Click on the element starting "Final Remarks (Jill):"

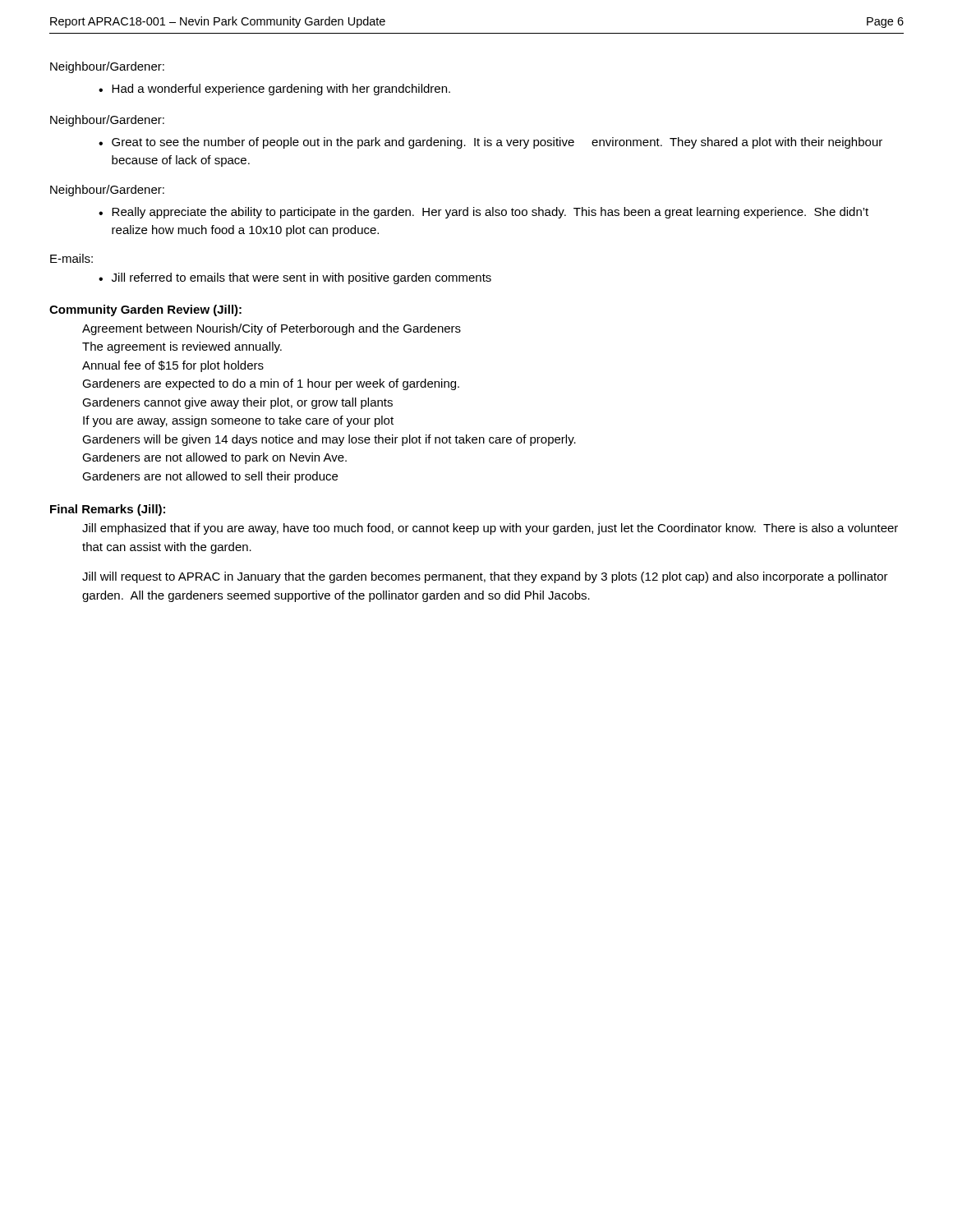(108, 509)
